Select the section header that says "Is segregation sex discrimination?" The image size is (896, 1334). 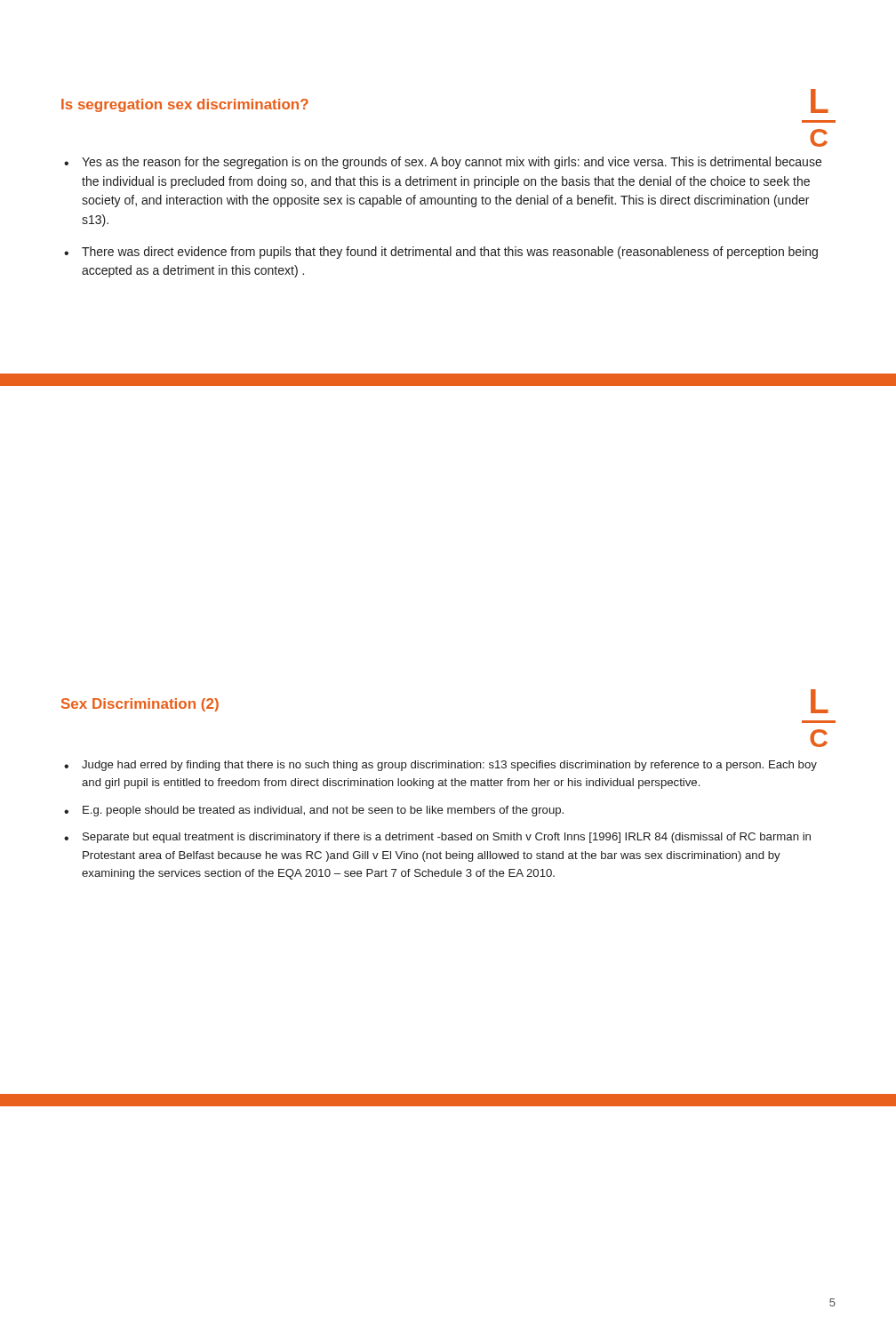(x=185, y=105)
